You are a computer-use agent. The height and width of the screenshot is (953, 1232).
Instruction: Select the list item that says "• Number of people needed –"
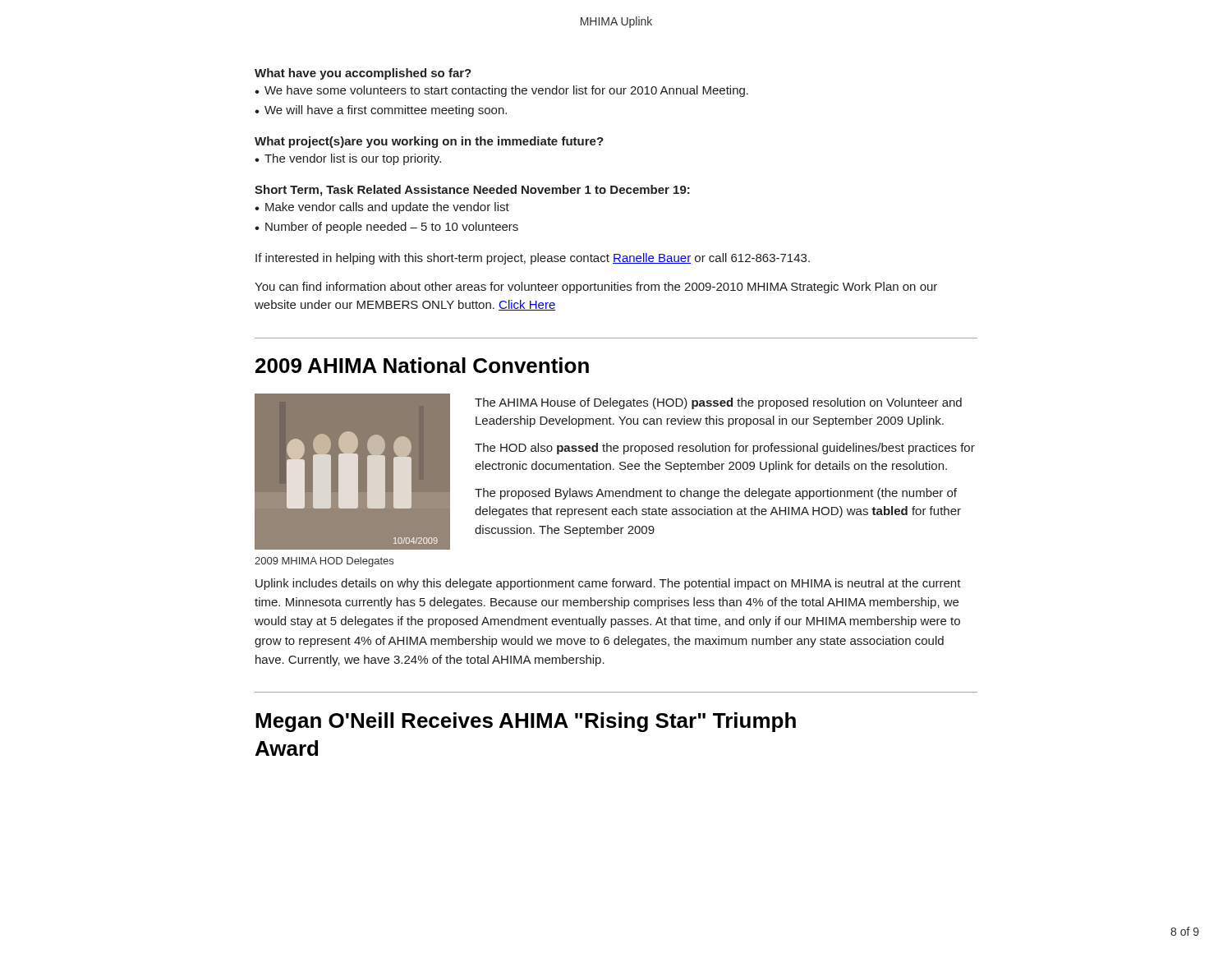point(387,229)
